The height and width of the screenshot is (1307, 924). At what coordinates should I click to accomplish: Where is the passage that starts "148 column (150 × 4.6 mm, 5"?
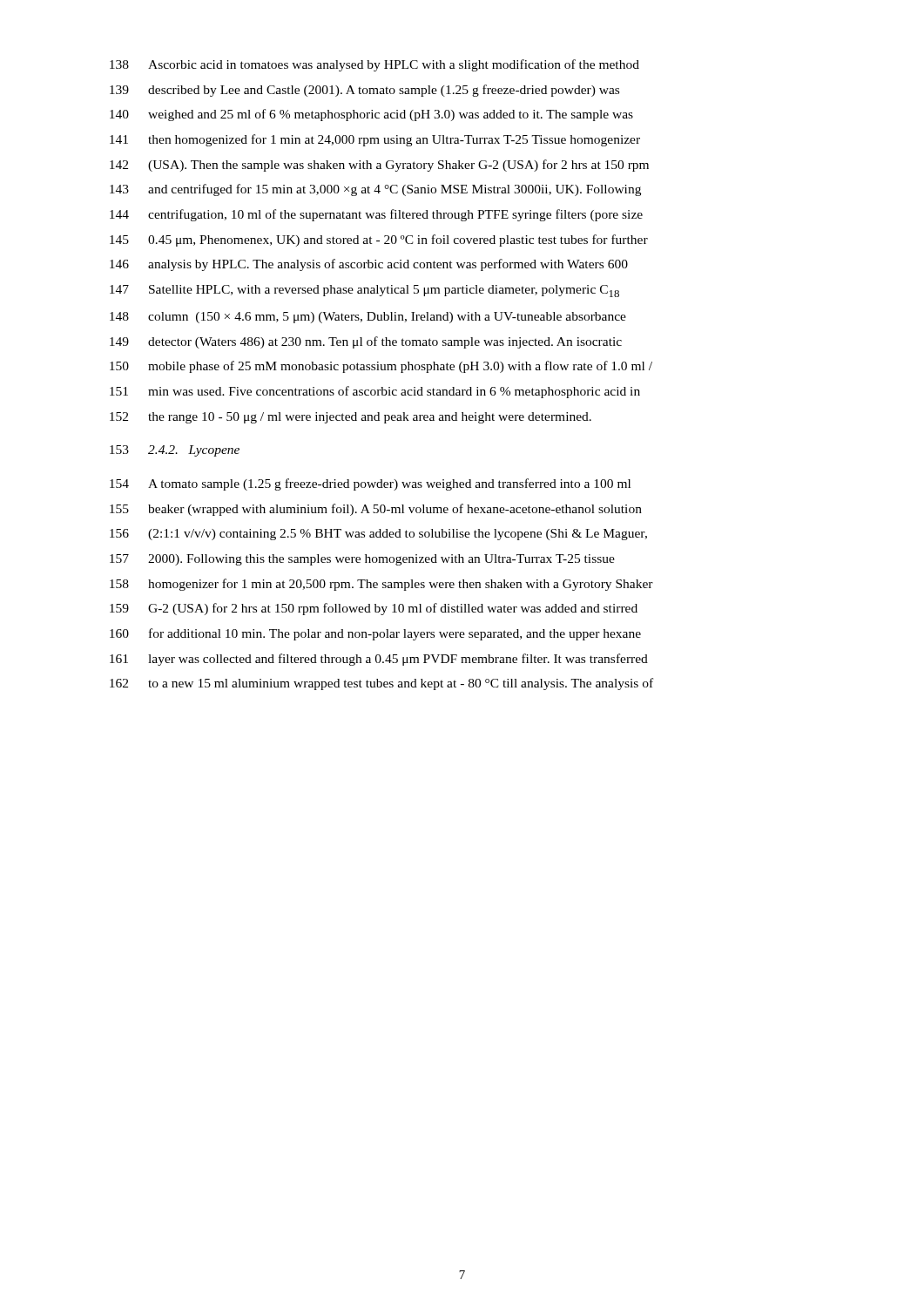(x=466, y=317)
